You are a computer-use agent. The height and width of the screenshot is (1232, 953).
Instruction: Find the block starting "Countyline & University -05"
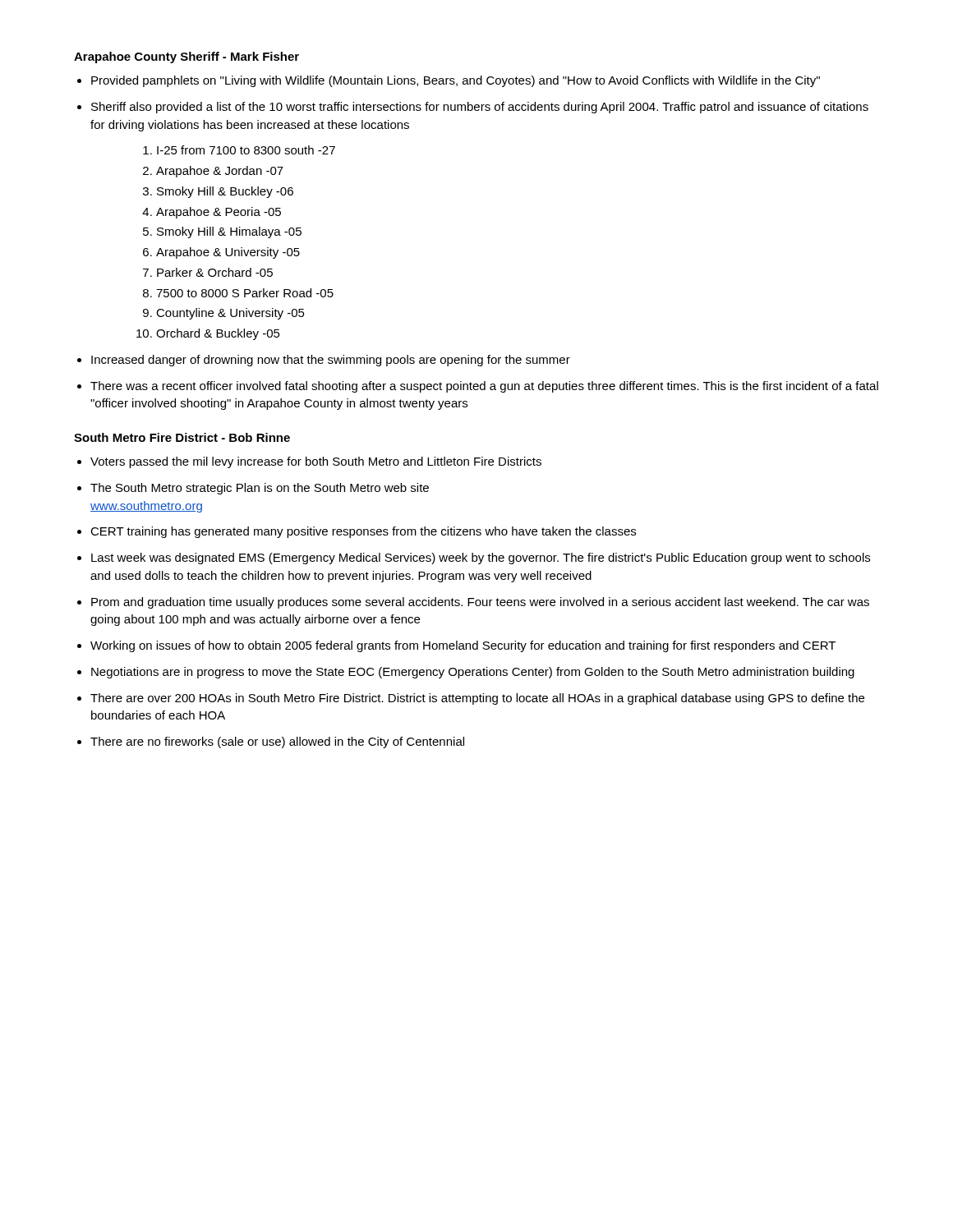coord(230,313)
